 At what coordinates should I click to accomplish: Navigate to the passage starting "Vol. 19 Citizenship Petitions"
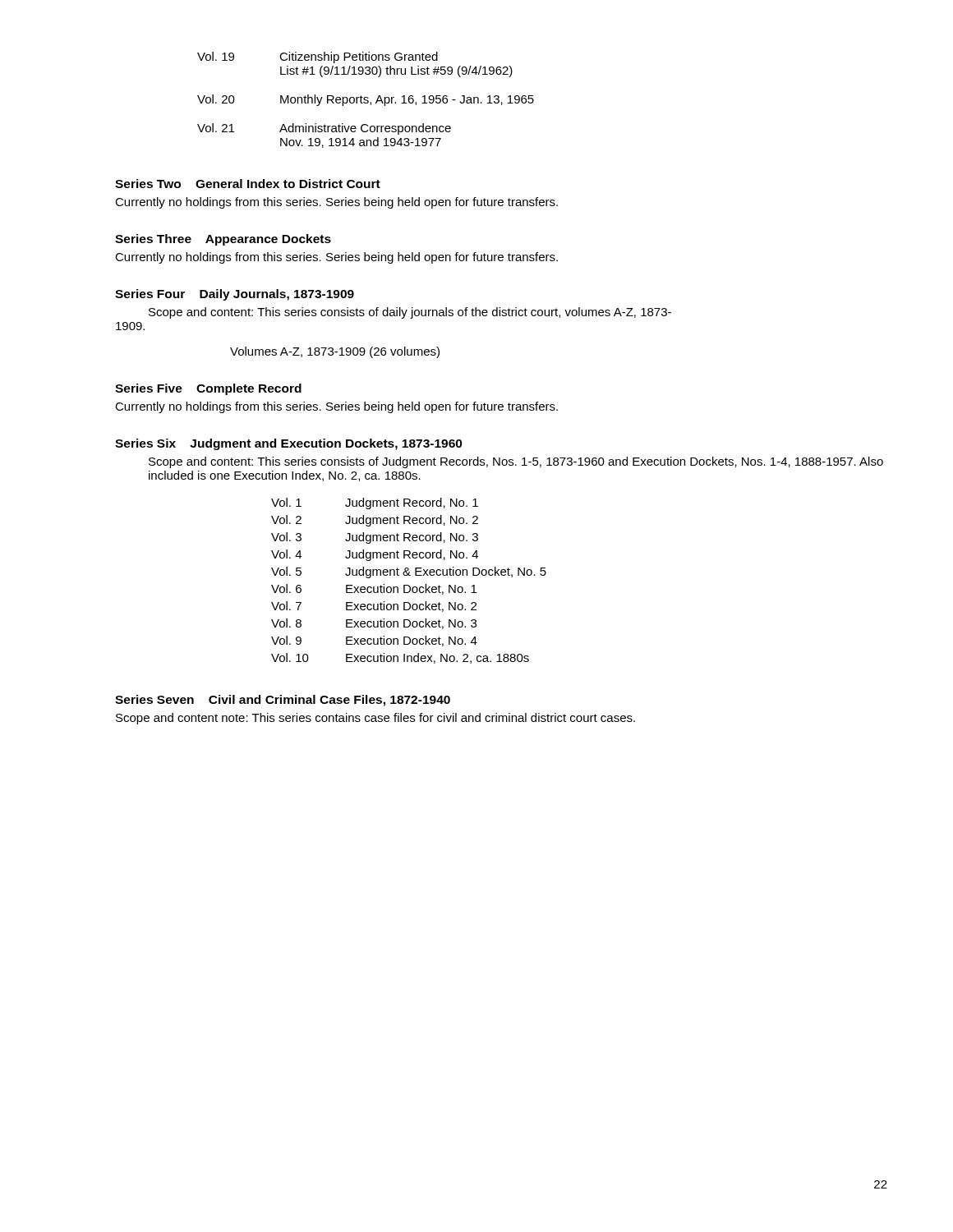coord(355,63)
